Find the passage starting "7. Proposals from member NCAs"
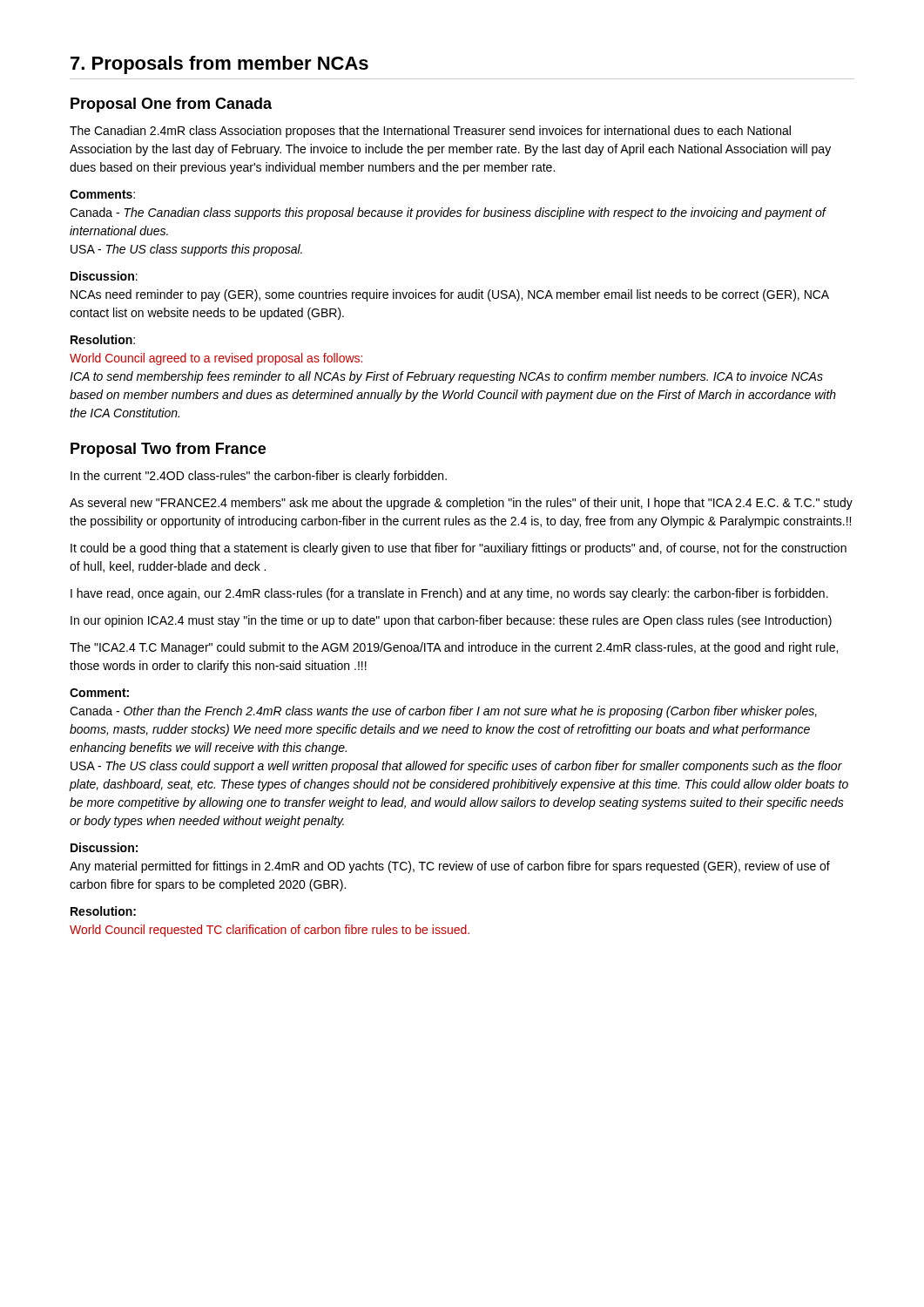 point(219,65)
